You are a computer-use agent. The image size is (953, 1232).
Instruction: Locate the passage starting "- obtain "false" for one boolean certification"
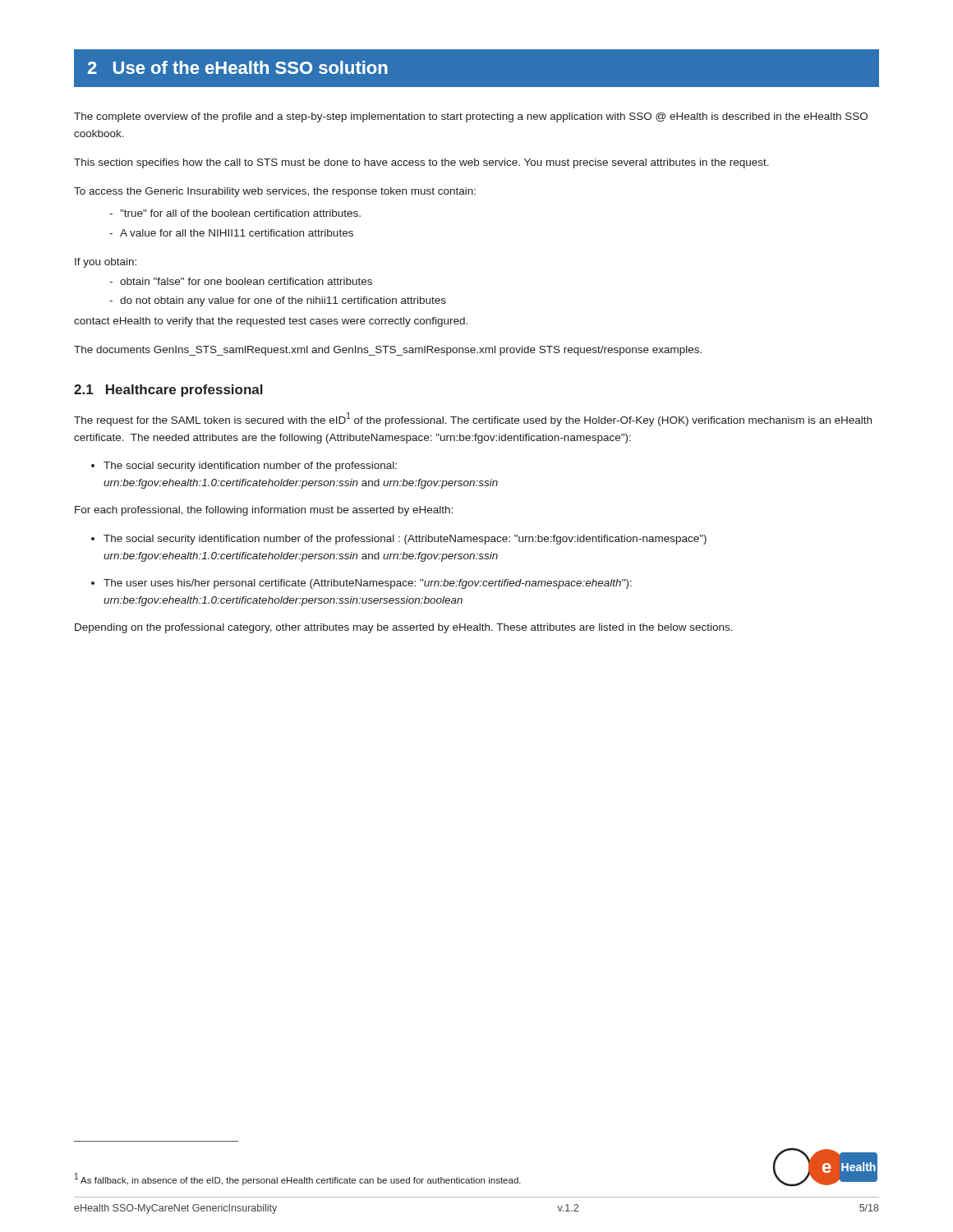coord(241,281)
